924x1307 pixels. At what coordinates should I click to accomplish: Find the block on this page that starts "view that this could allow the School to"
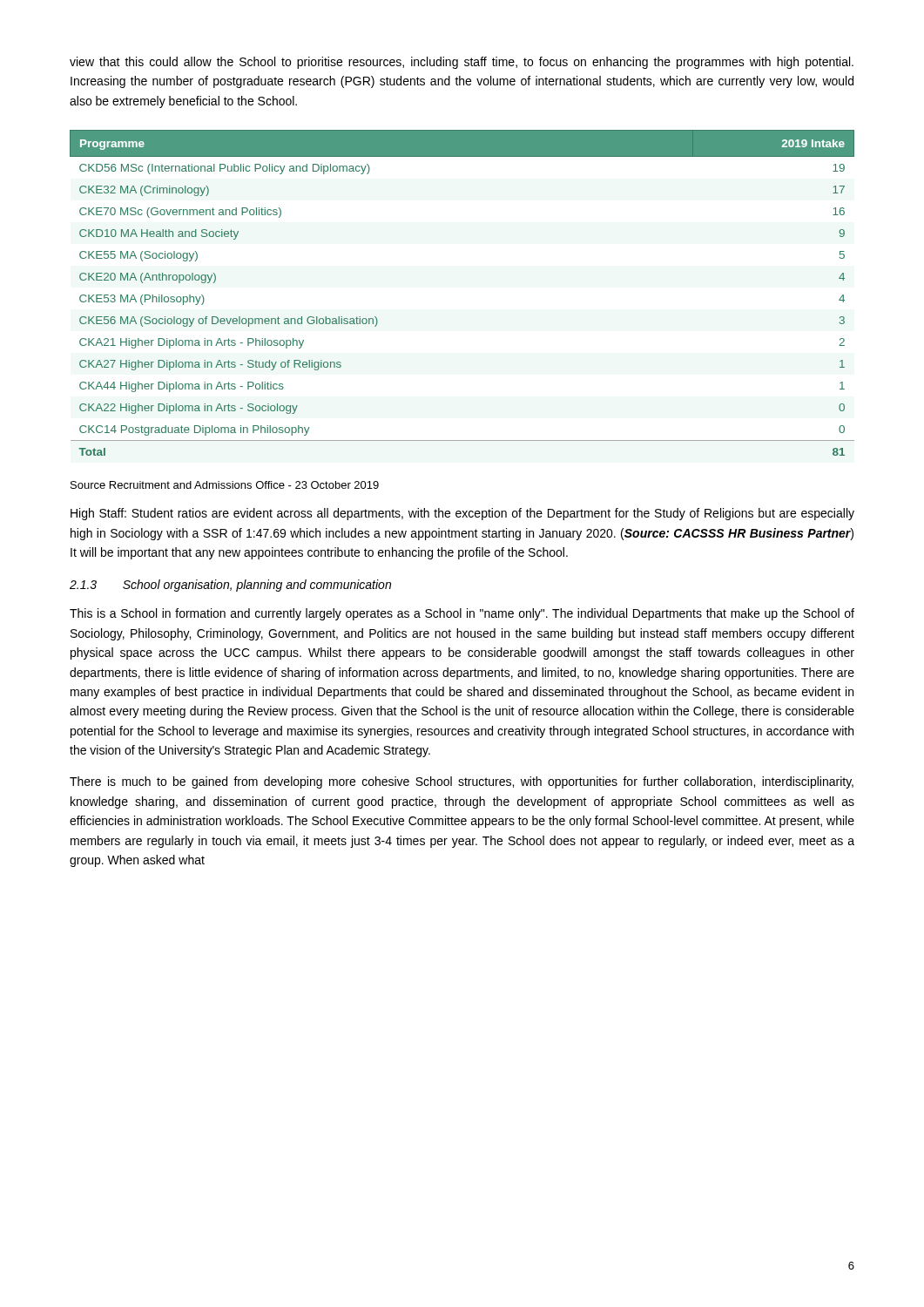pyautogui.click(x=462, y=81)
